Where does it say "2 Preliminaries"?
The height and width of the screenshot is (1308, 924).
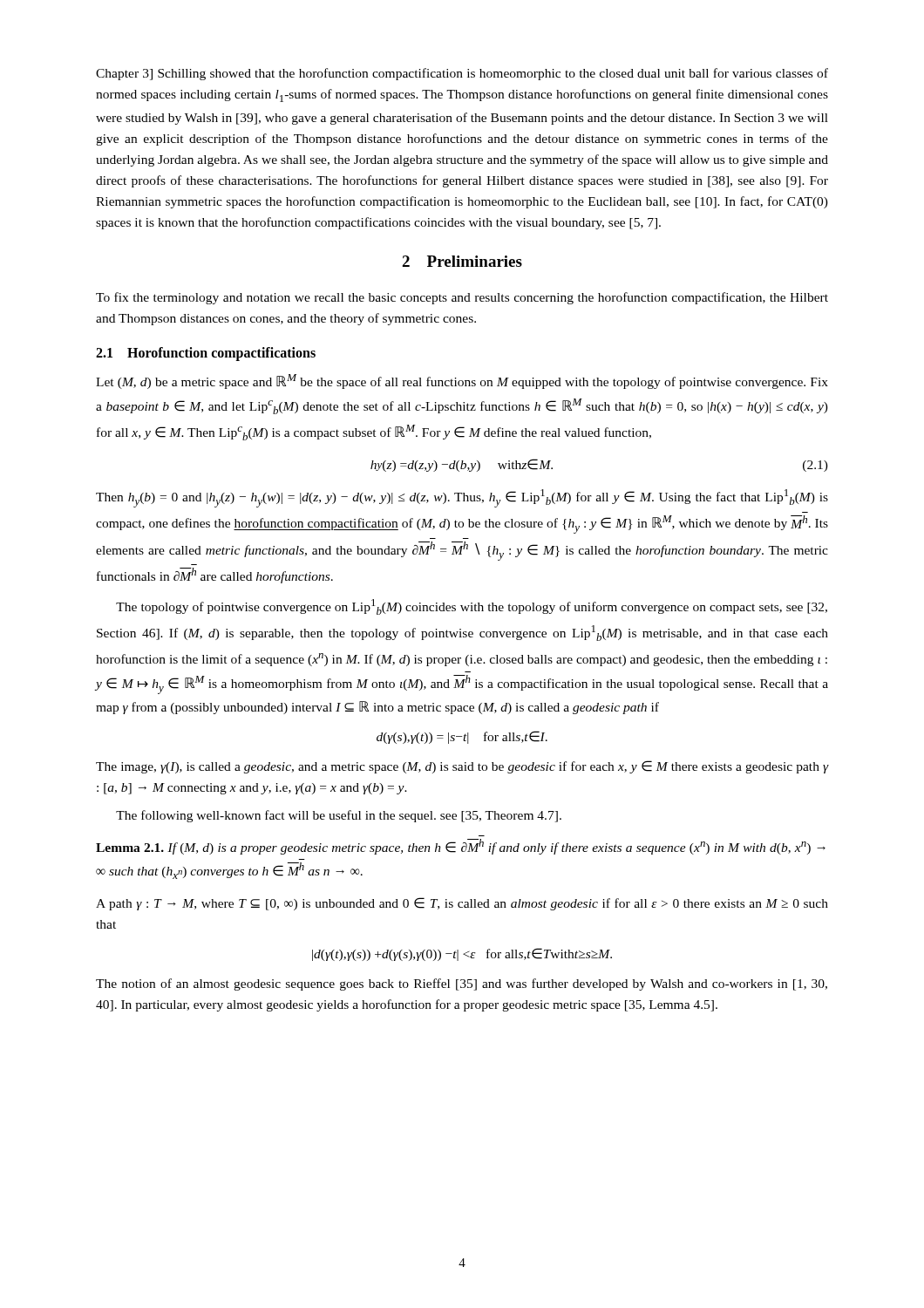tap(462, 261)
